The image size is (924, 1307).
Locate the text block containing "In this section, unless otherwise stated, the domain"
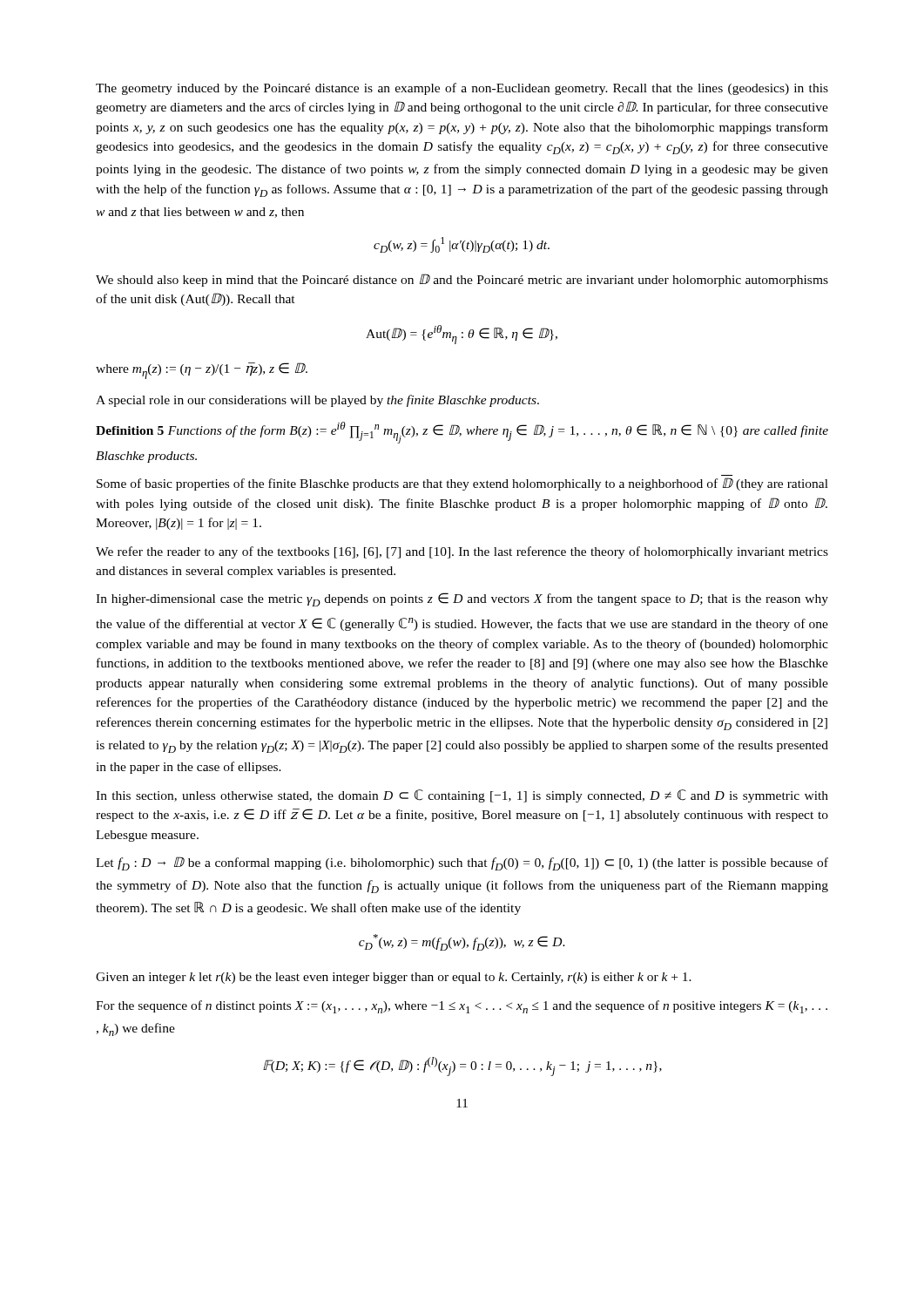(x=462, y=815)
